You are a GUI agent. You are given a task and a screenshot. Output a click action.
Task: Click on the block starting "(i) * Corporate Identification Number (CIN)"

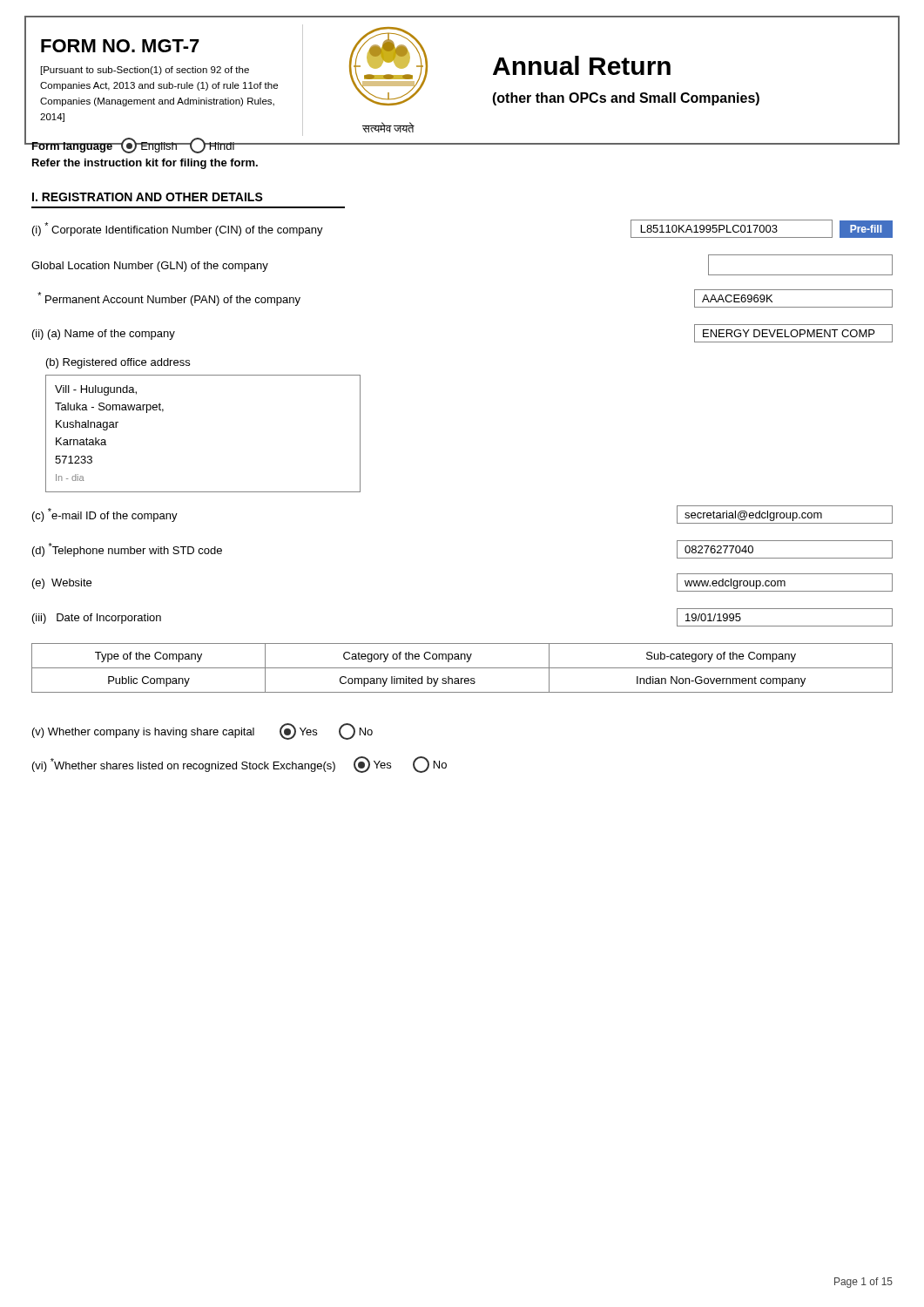tap(175, 229)
